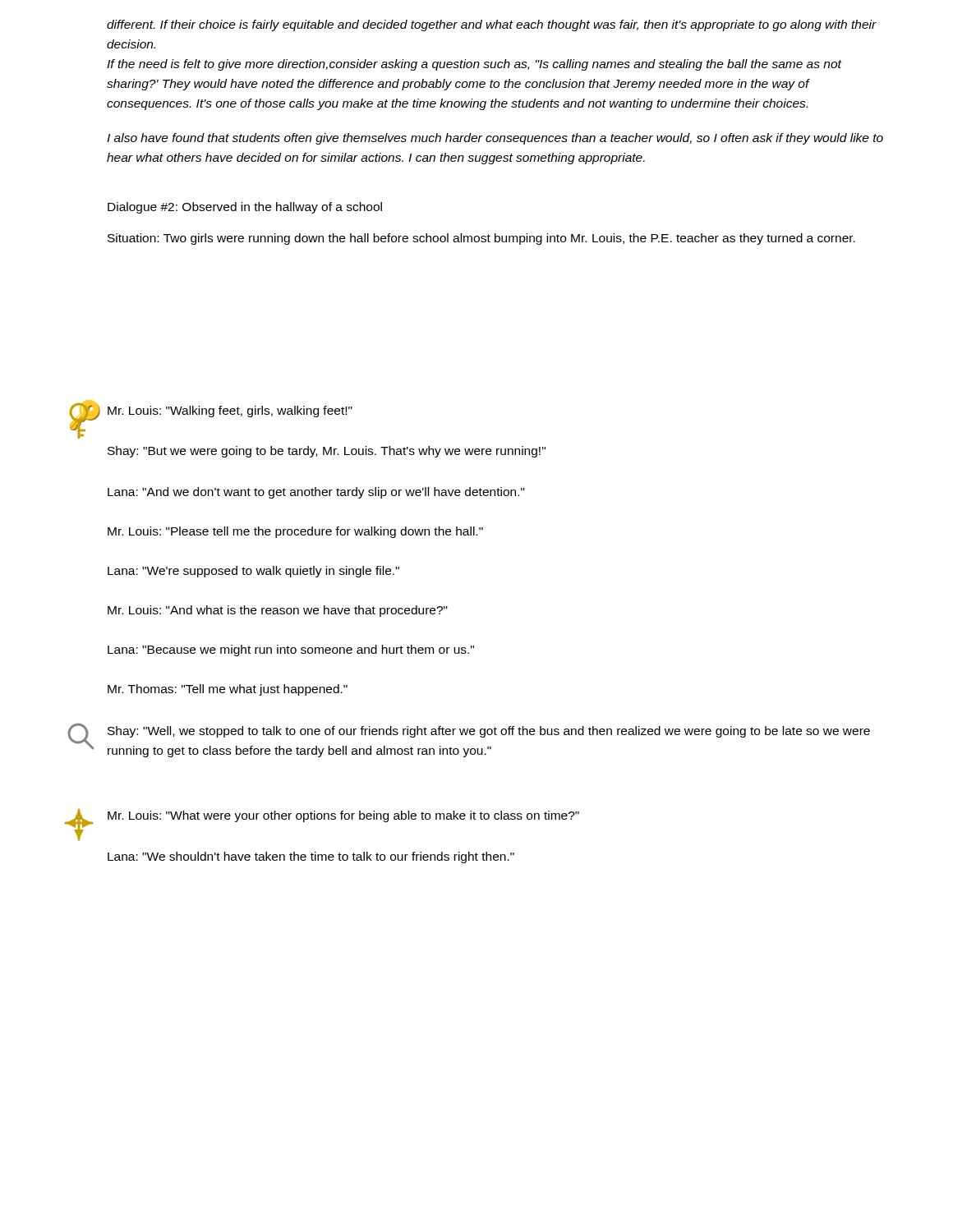The height and width of the screenshot is (1232, 953).
Task: Click on the text block starting "Lana: "And we don't want to get another"
Action: 316,492
